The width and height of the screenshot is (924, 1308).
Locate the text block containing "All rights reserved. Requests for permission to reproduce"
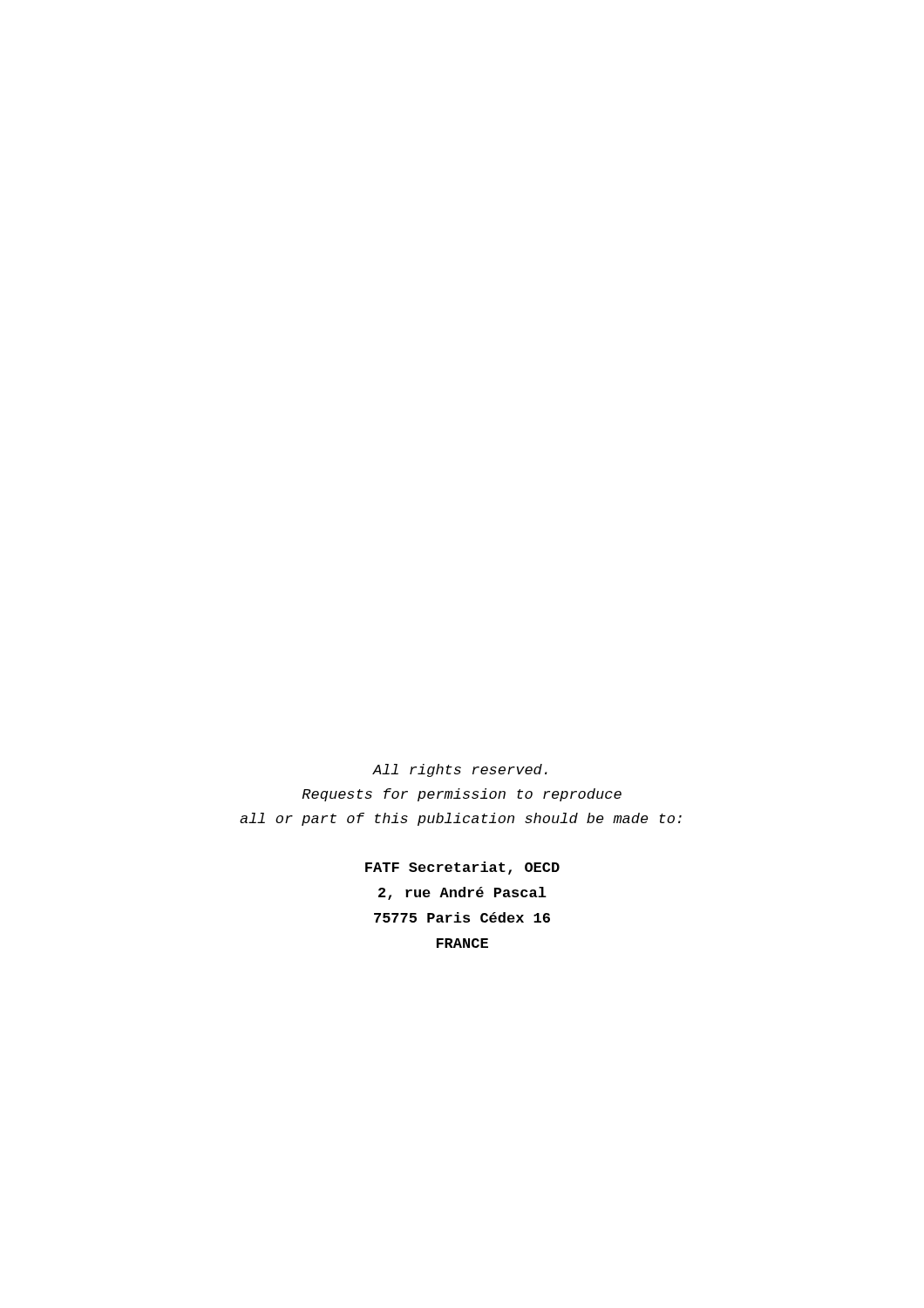point(462,858)
